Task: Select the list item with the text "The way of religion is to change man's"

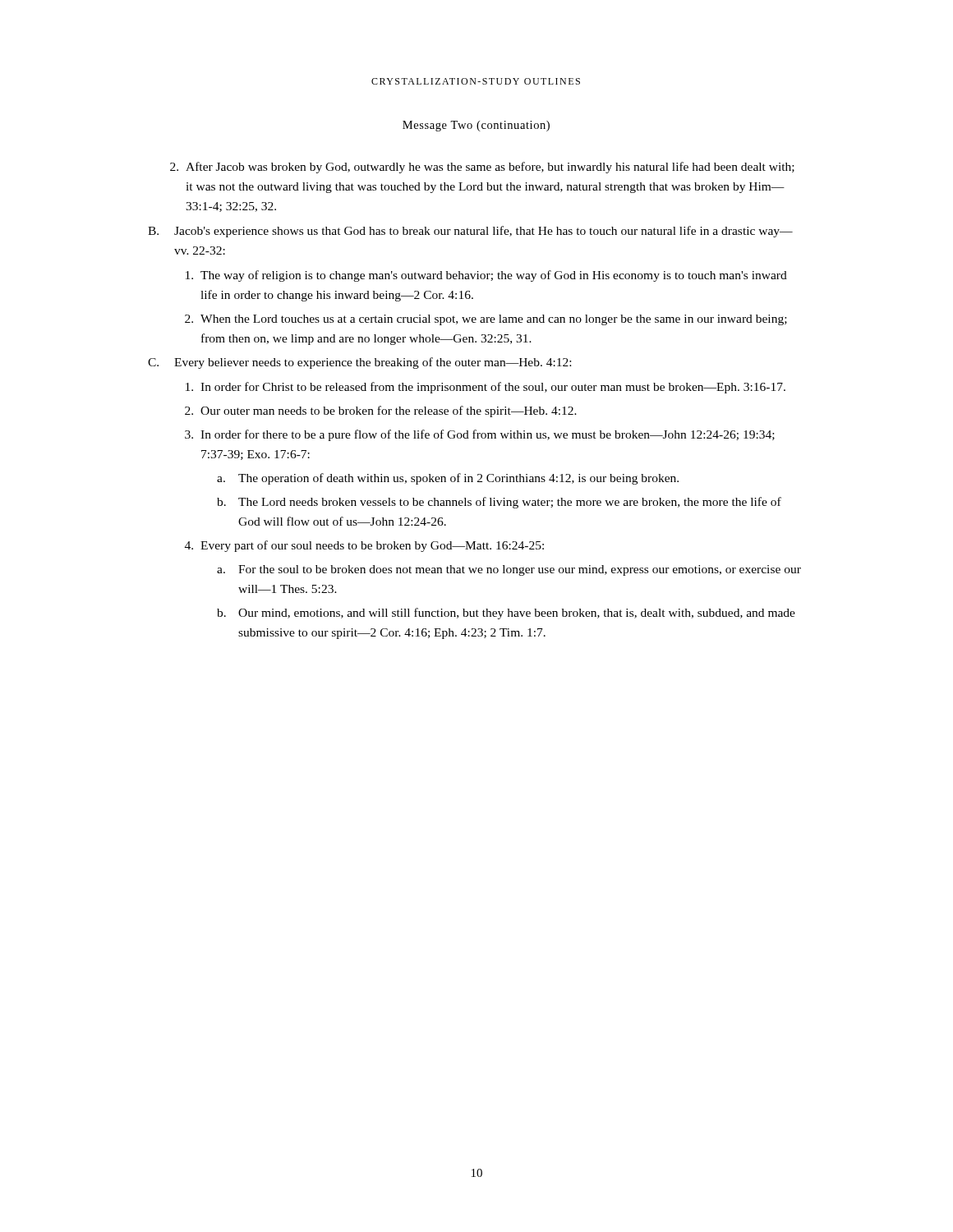Action: point(488,285)
